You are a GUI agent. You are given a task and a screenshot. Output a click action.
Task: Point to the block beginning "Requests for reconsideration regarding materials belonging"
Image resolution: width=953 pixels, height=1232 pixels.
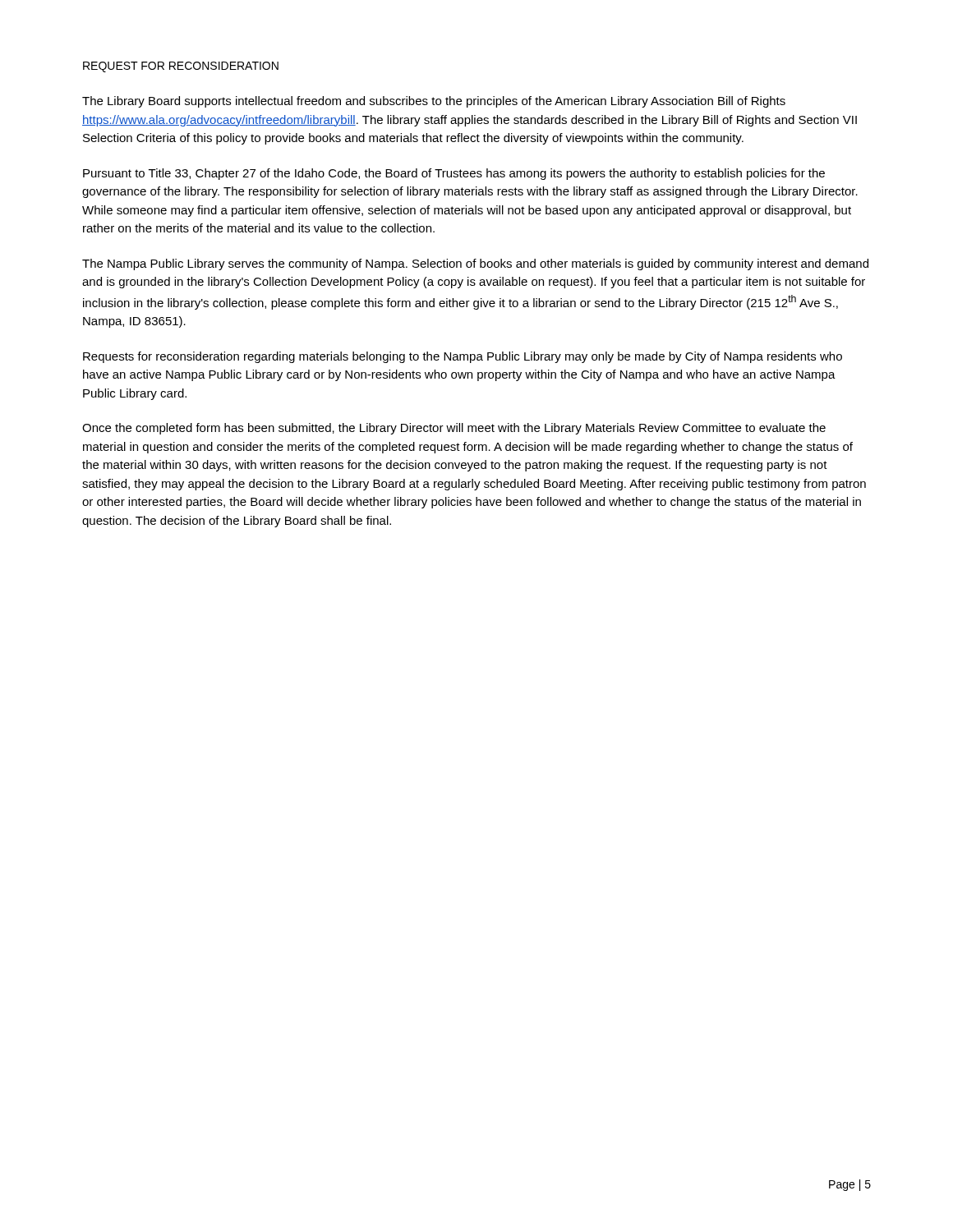(462, 374)
